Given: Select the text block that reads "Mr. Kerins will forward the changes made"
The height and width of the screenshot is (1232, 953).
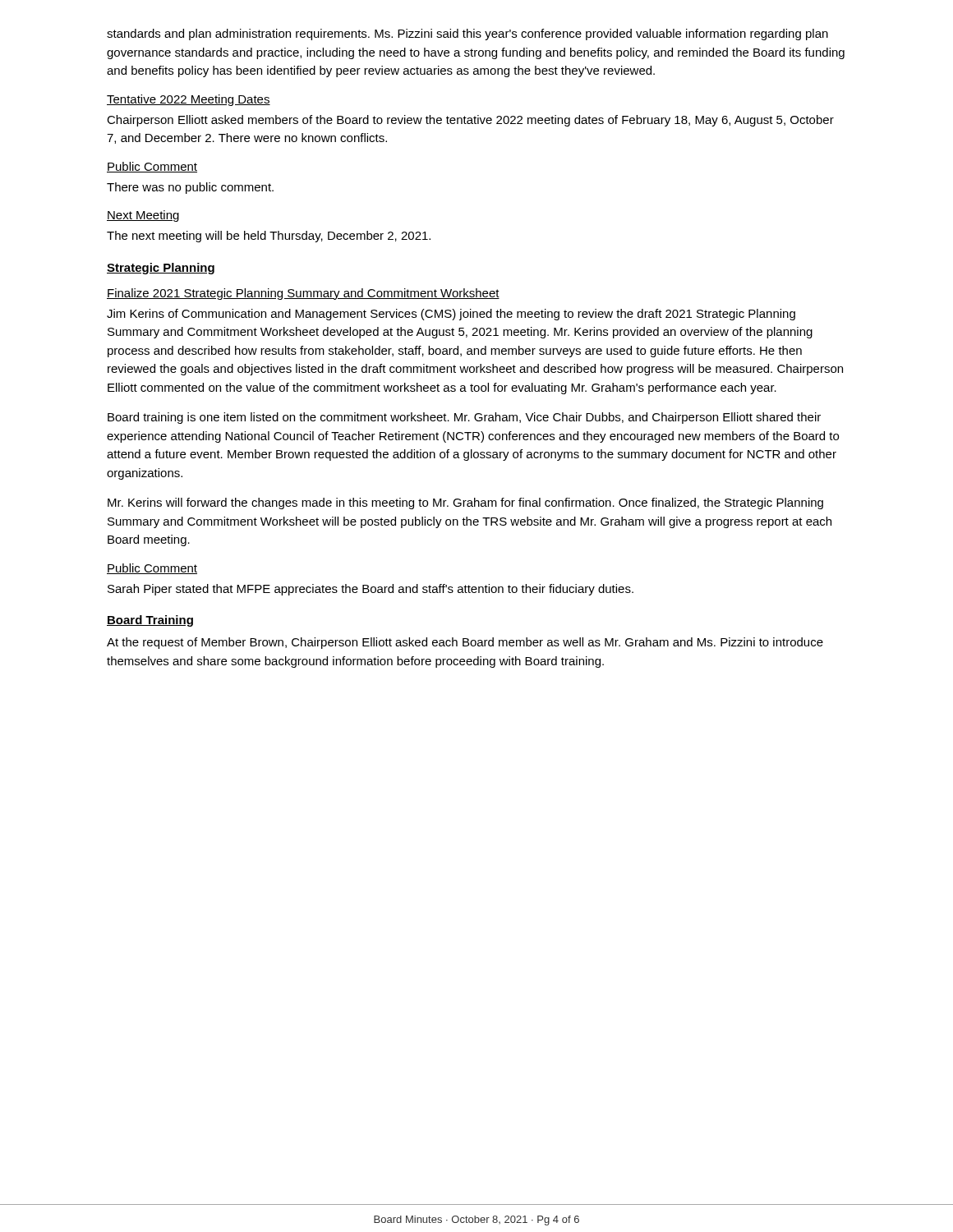Looking at the screenshot, I should point(470,521).
